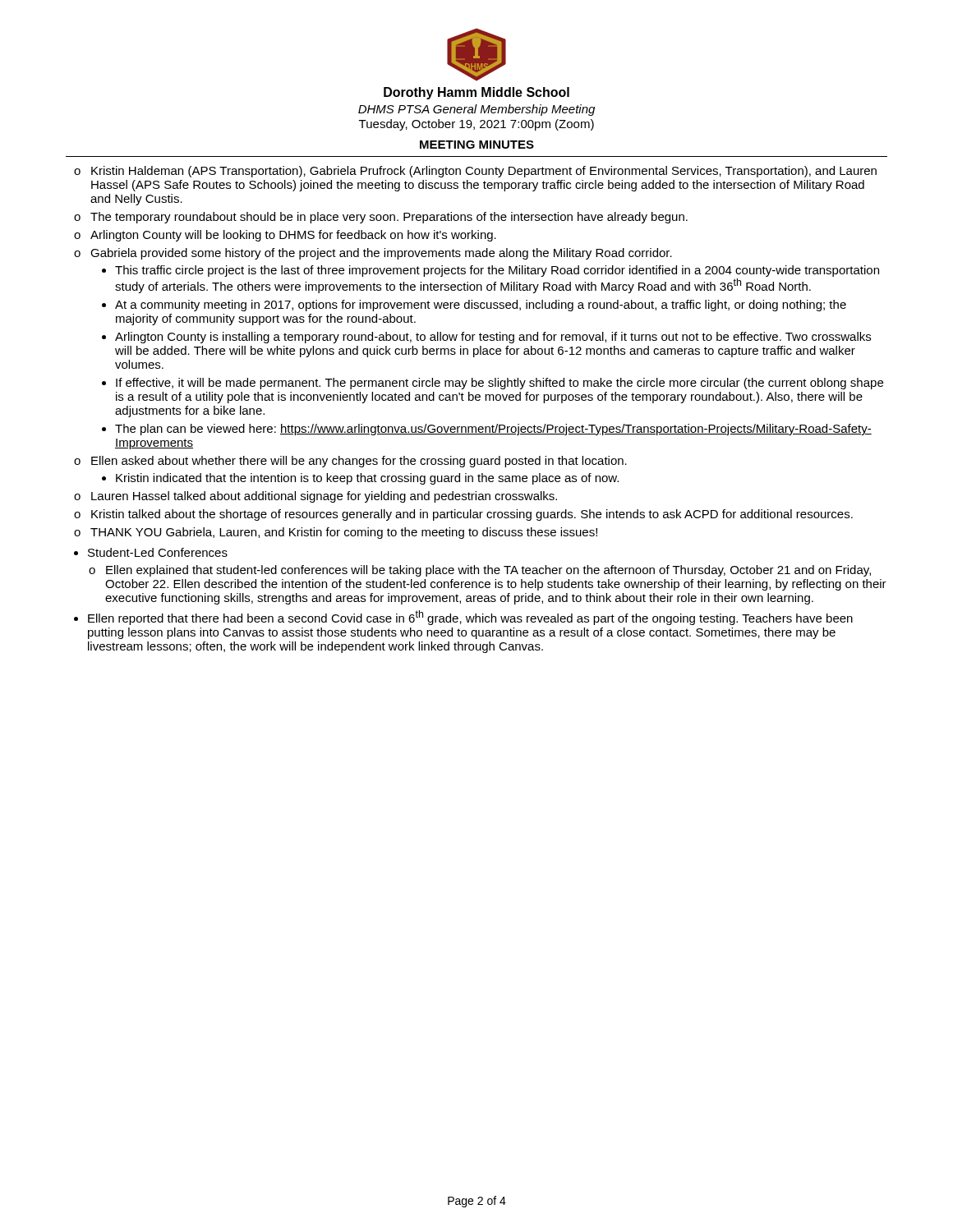Point to the block beginning "At a community meeting in 2017, options"
Screen dimensions: 1232x953
[481, 311]
